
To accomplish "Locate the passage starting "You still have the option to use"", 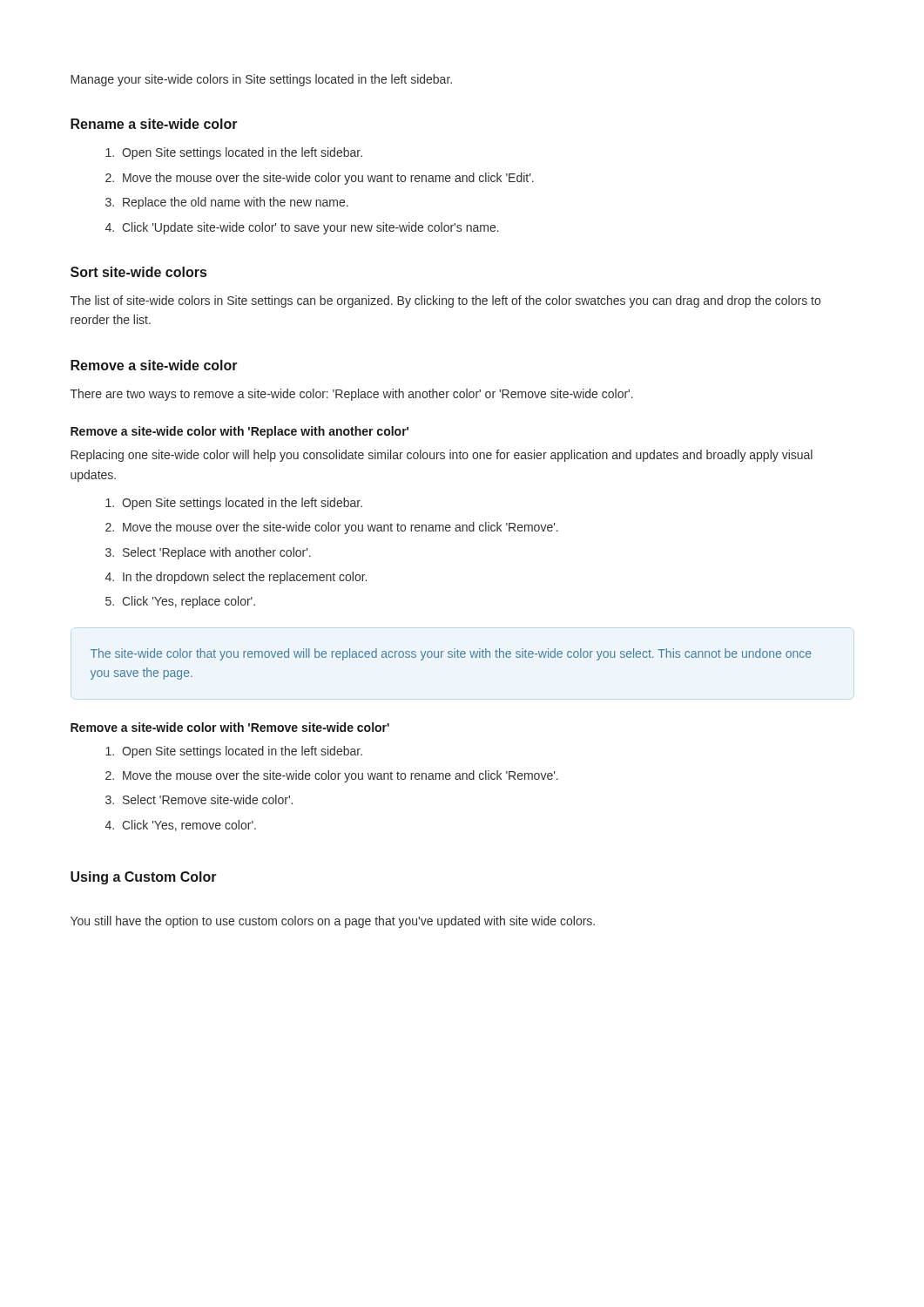I will (x=333, y=921).
